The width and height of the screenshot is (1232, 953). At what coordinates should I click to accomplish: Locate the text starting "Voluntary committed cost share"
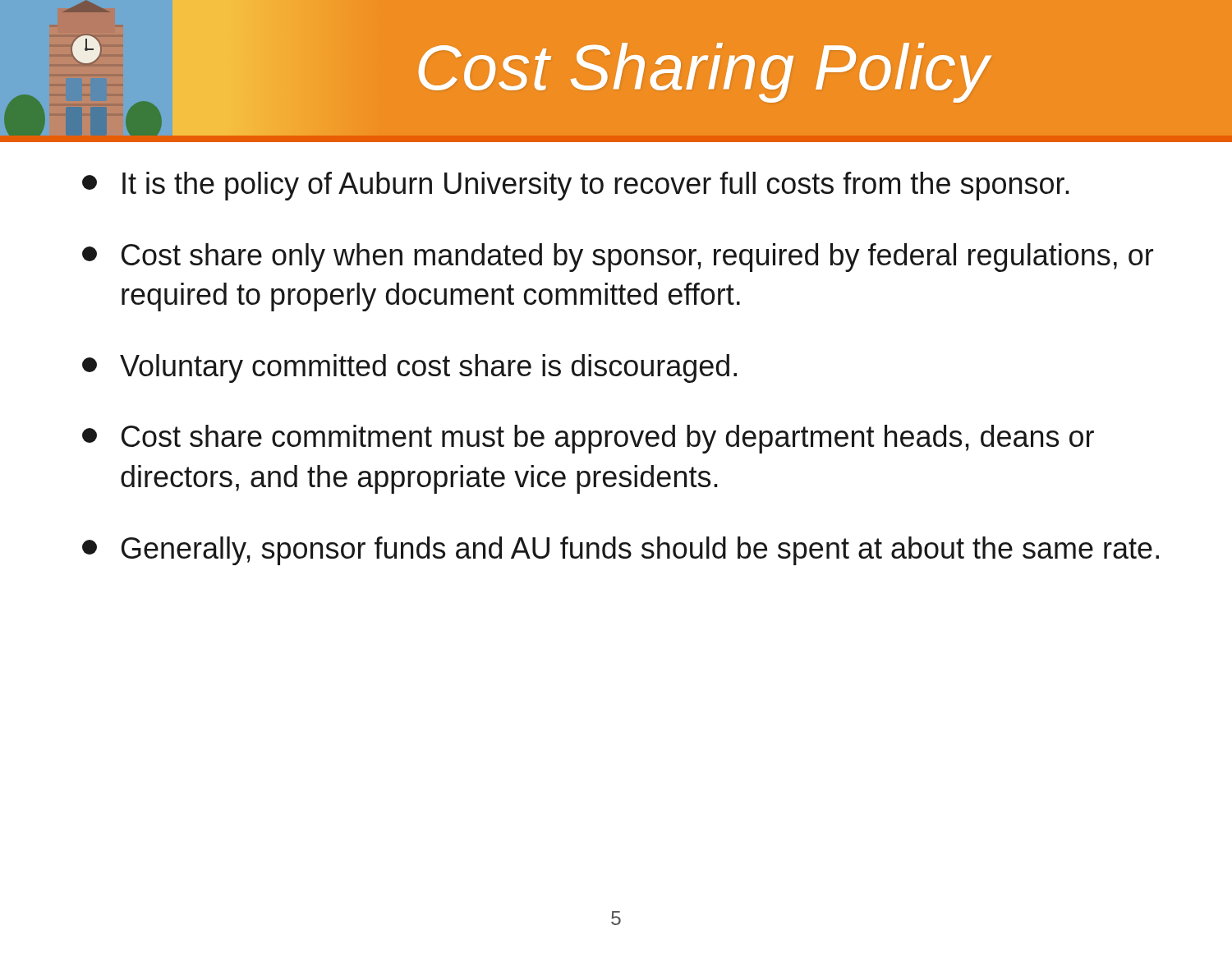(x=632, y=366)
